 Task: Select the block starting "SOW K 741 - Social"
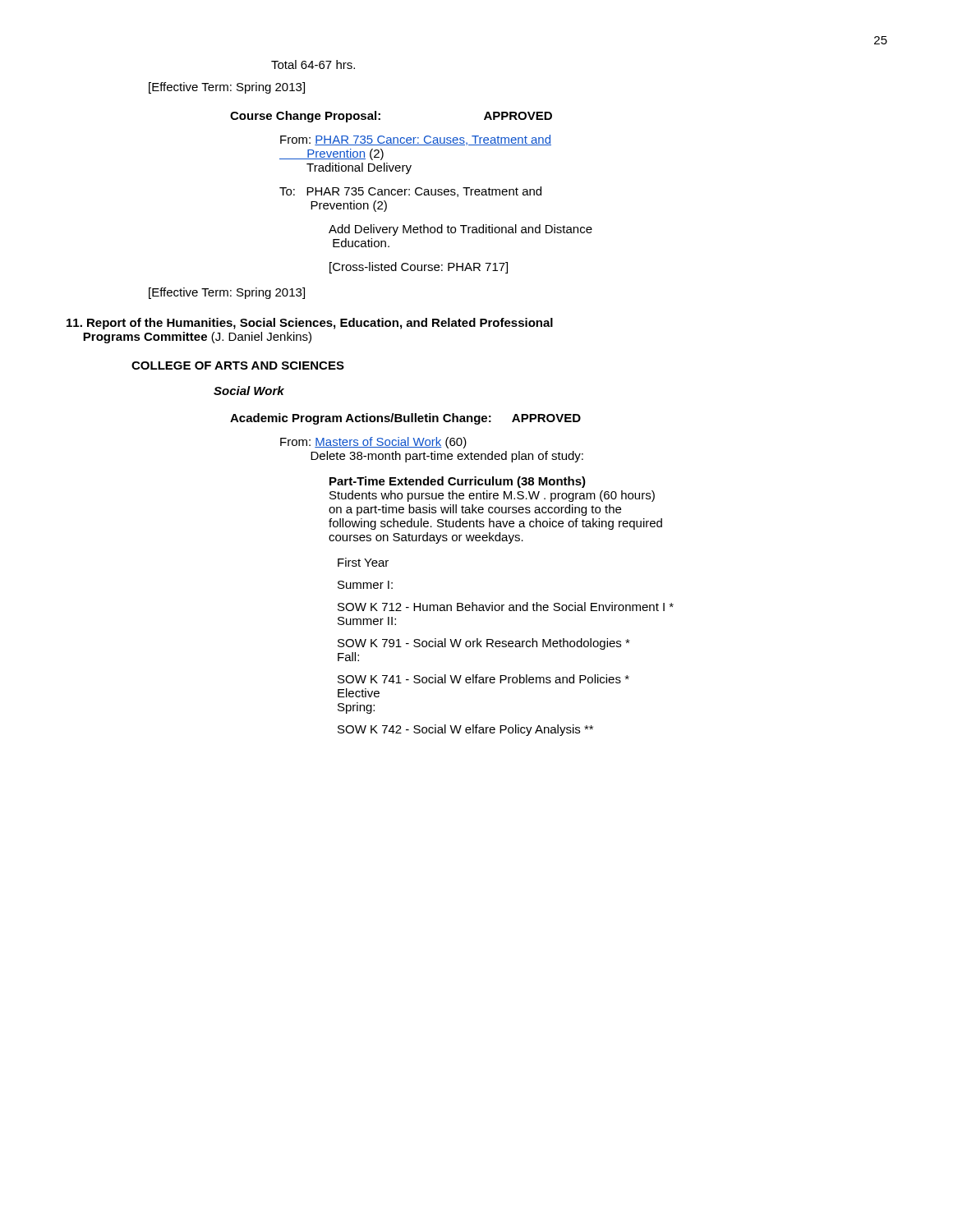(x=483, y=693)
